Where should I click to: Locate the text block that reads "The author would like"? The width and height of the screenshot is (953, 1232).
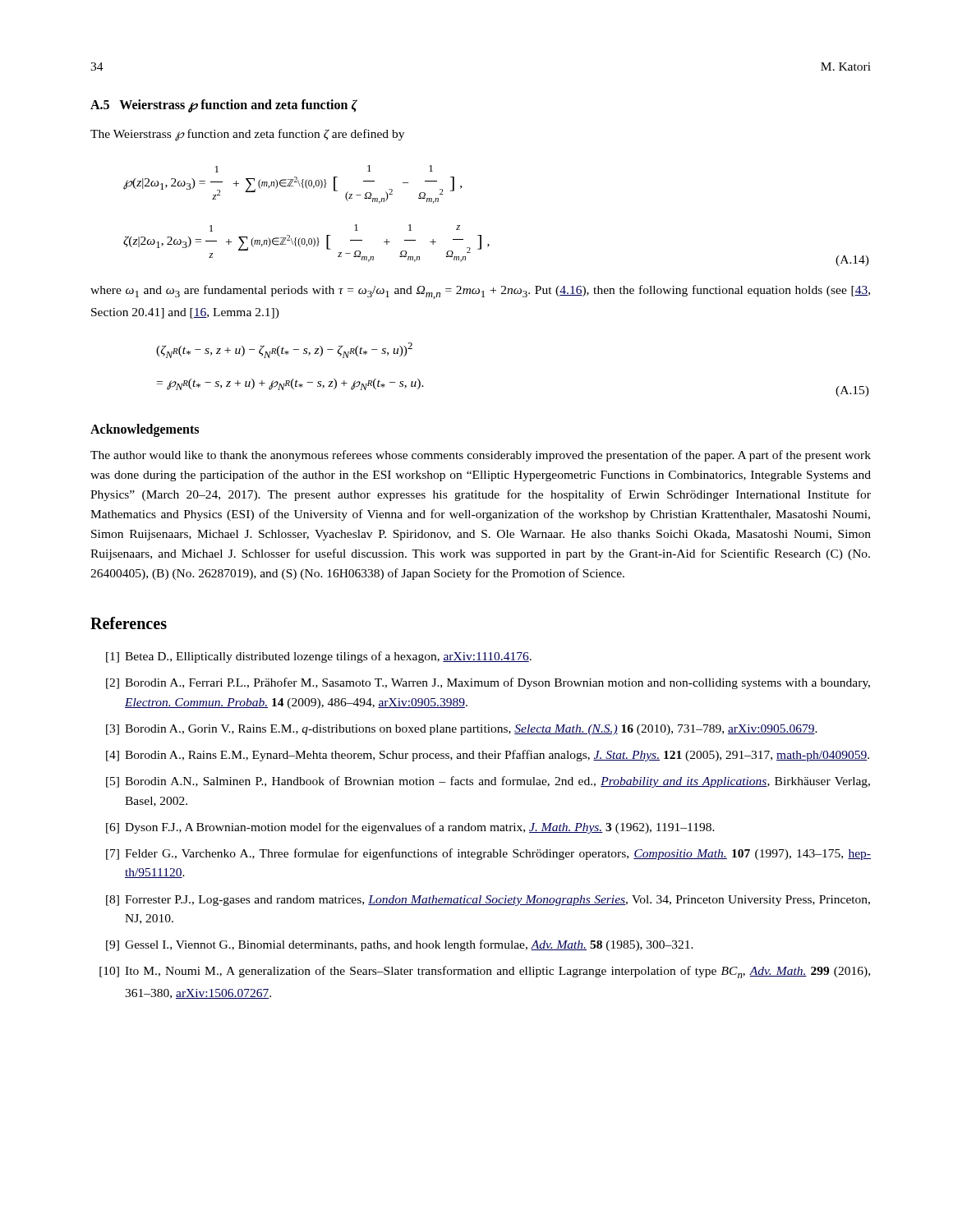click(481, 514)
